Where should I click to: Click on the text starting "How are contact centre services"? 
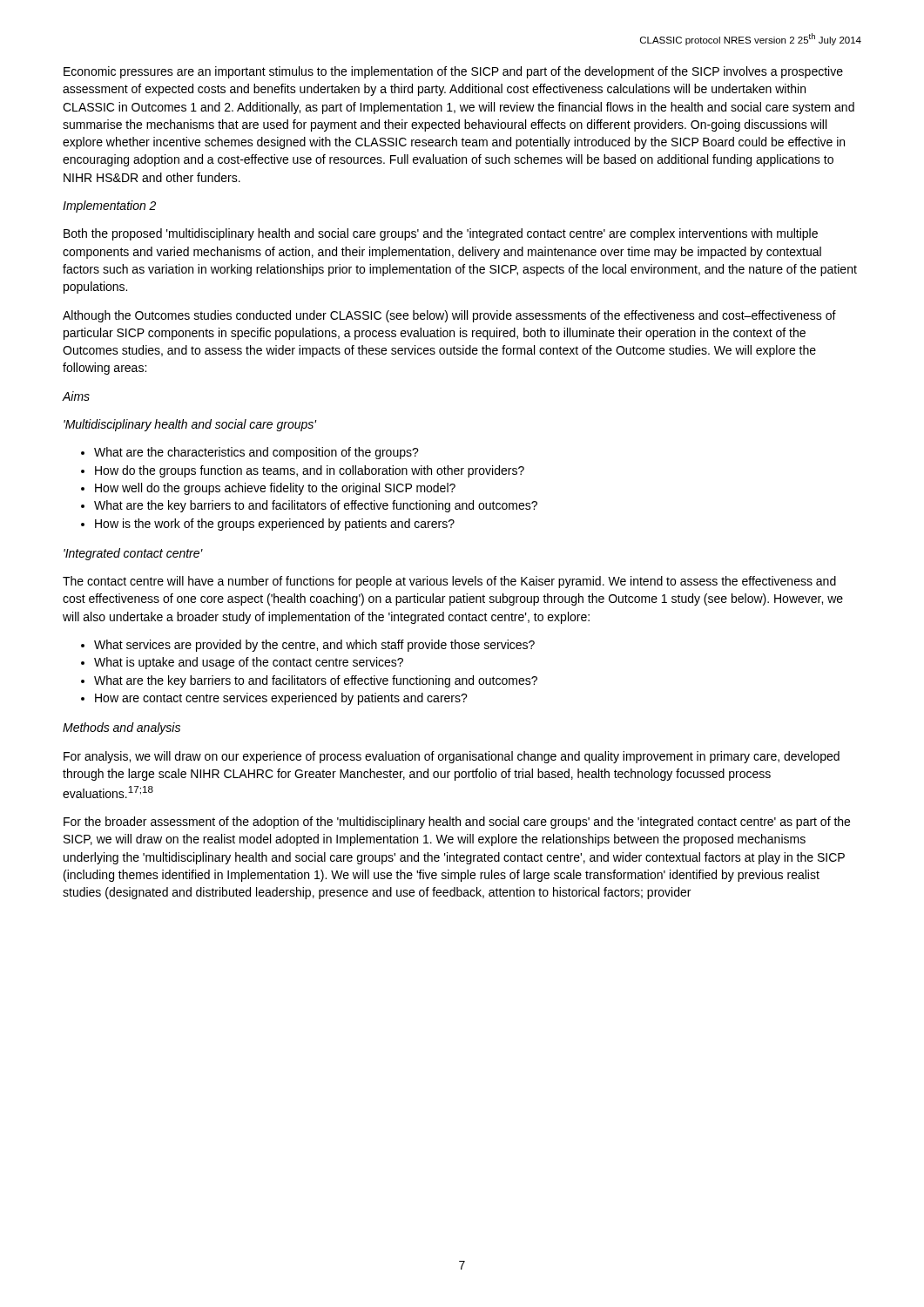click(x=462, y=698)
